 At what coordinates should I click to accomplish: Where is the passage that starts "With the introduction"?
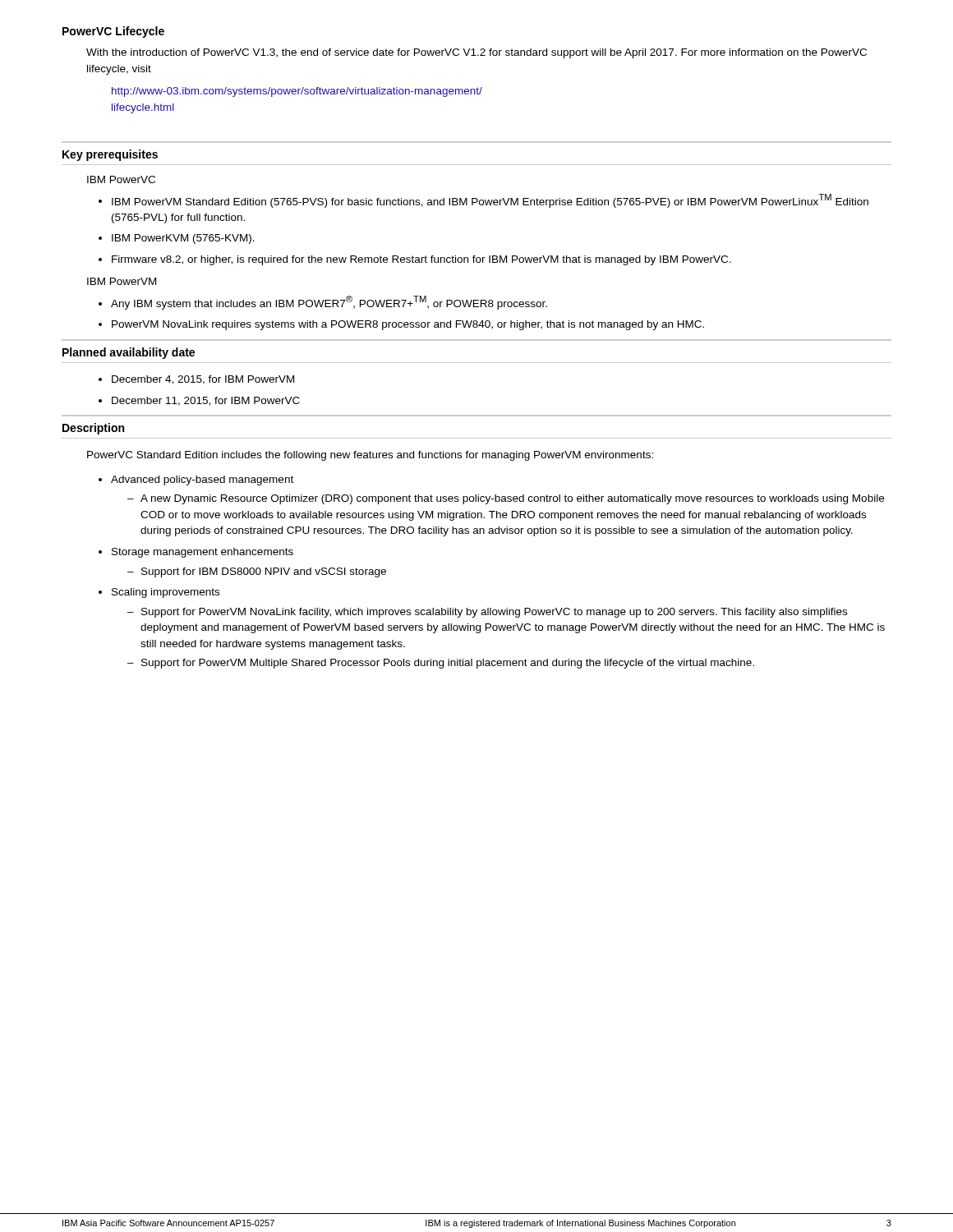point(477,60)
